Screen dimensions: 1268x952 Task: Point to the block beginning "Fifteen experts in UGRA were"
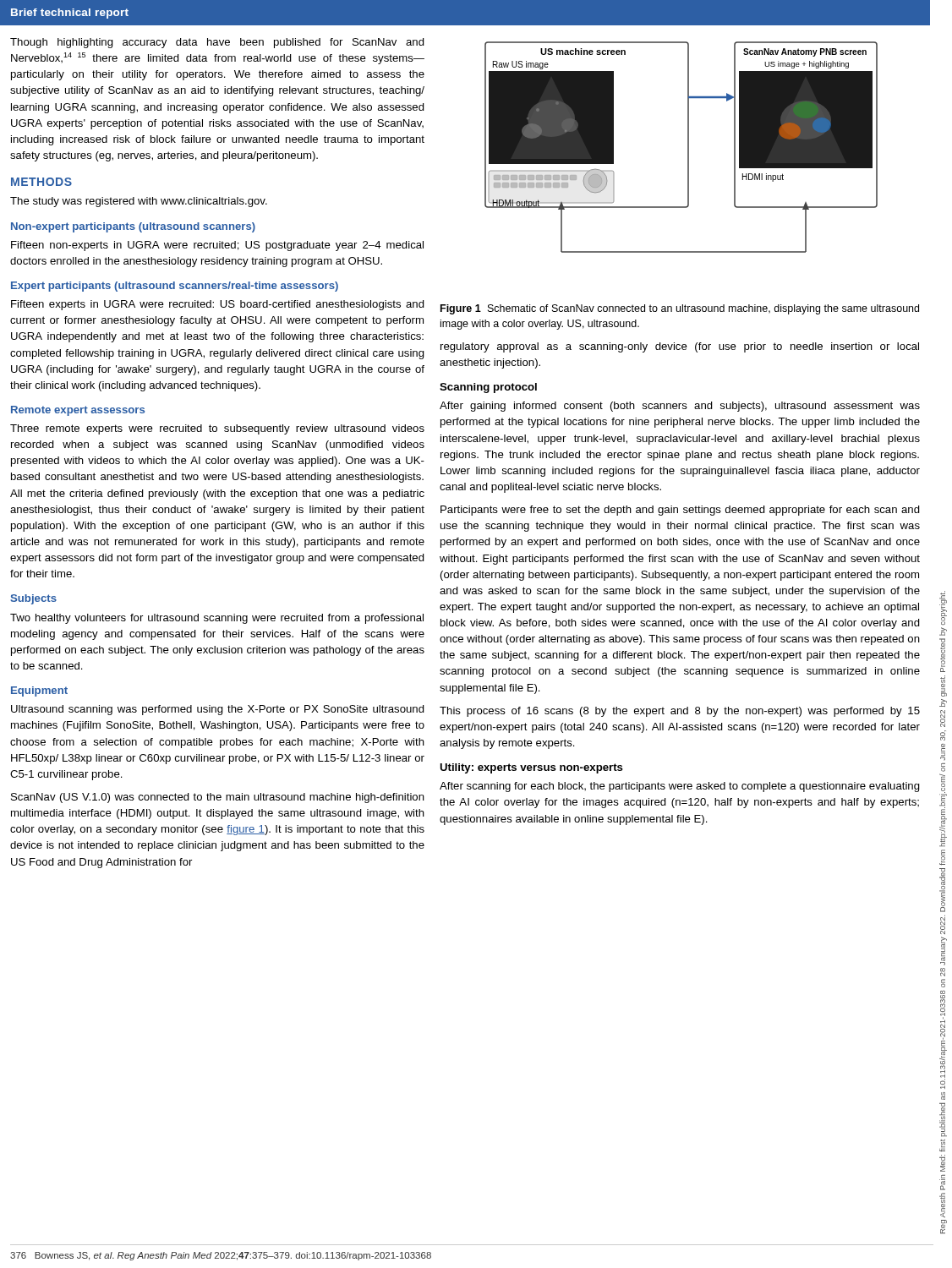pos(217,344)
